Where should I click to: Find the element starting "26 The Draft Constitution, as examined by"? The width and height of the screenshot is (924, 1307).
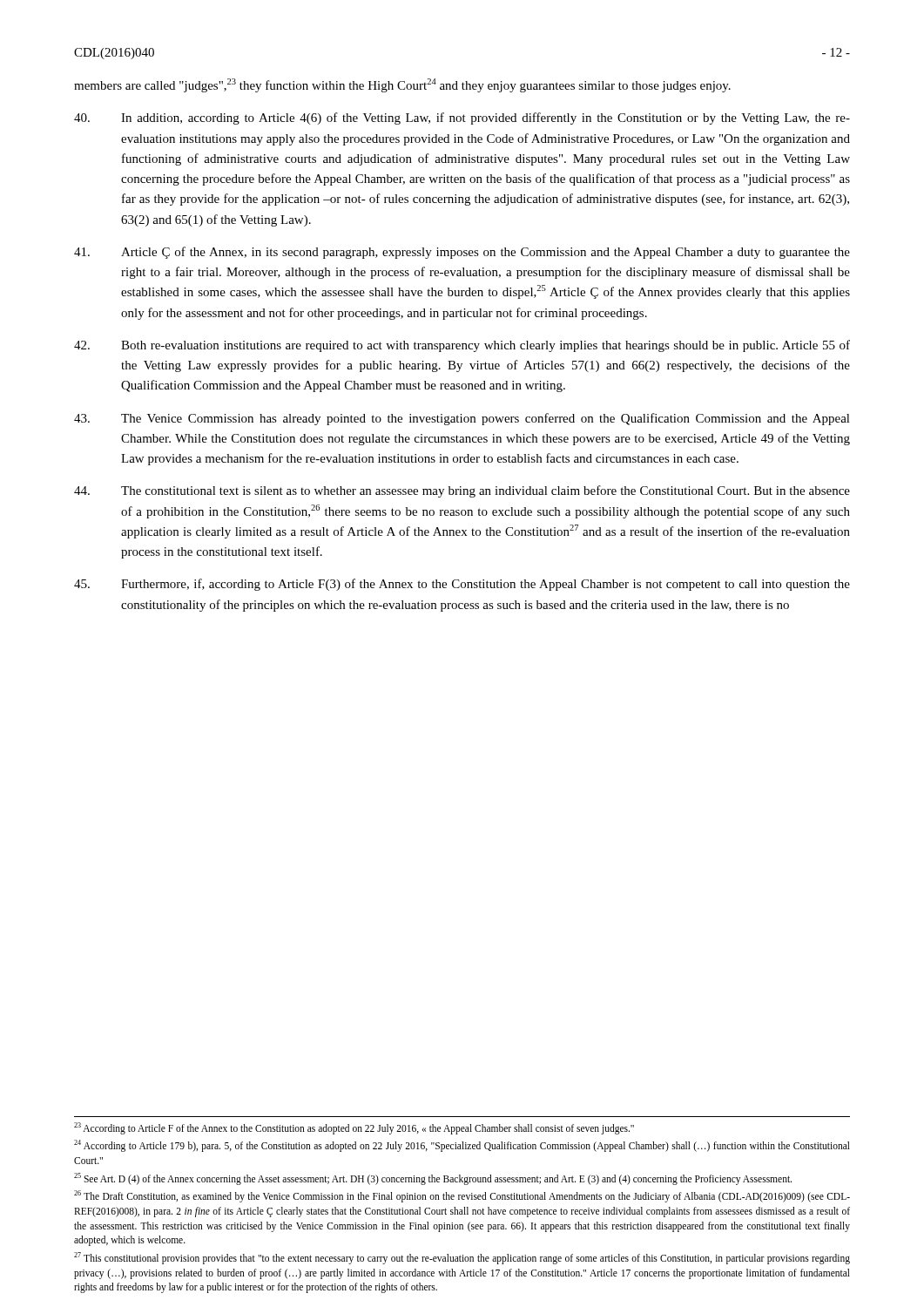pyautogui.click(x=462, y=1218)
